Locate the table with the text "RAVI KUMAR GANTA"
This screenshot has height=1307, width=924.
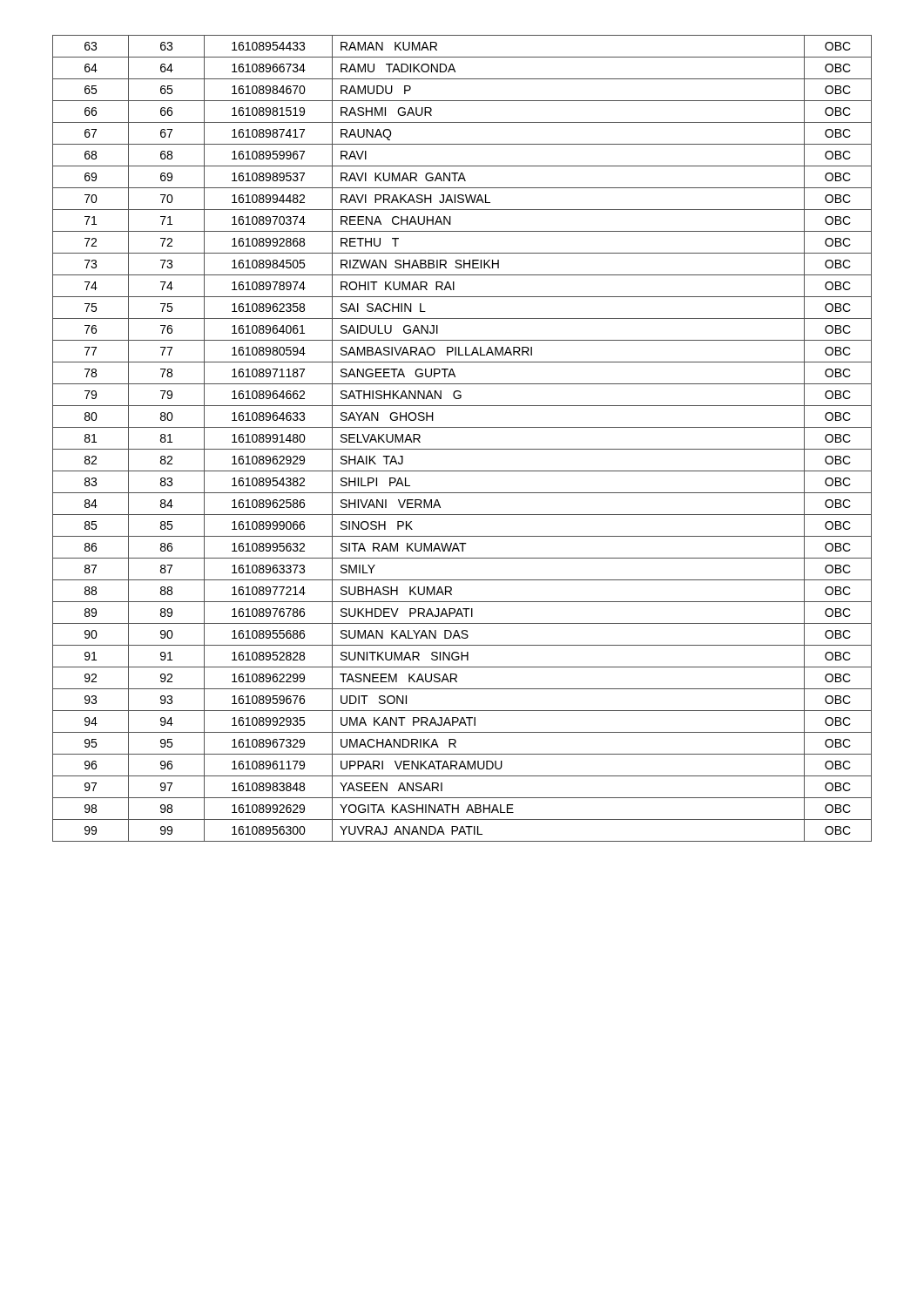tap(462, 438)
